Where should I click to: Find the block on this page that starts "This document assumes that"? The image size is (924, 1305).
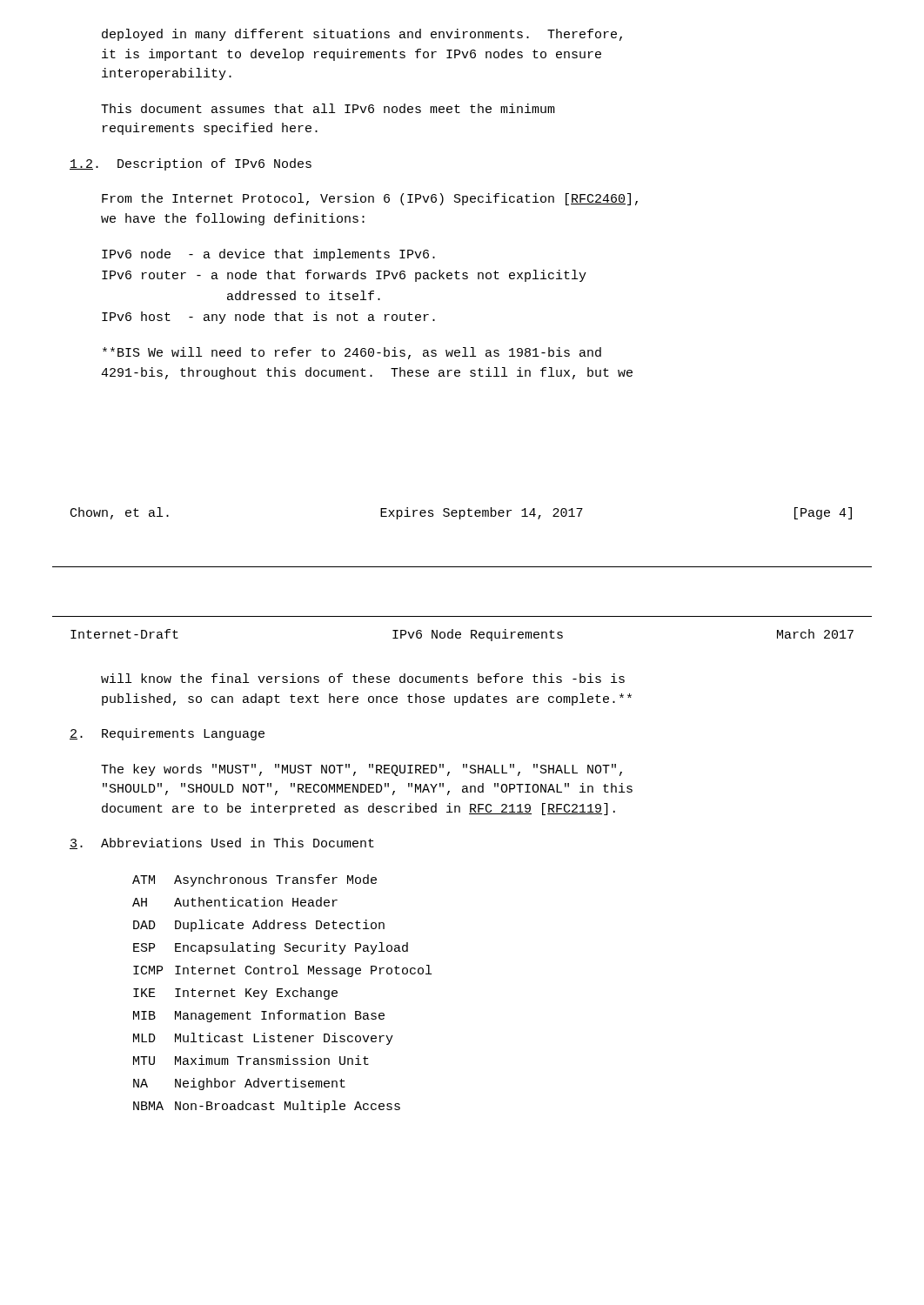point(328,119)
